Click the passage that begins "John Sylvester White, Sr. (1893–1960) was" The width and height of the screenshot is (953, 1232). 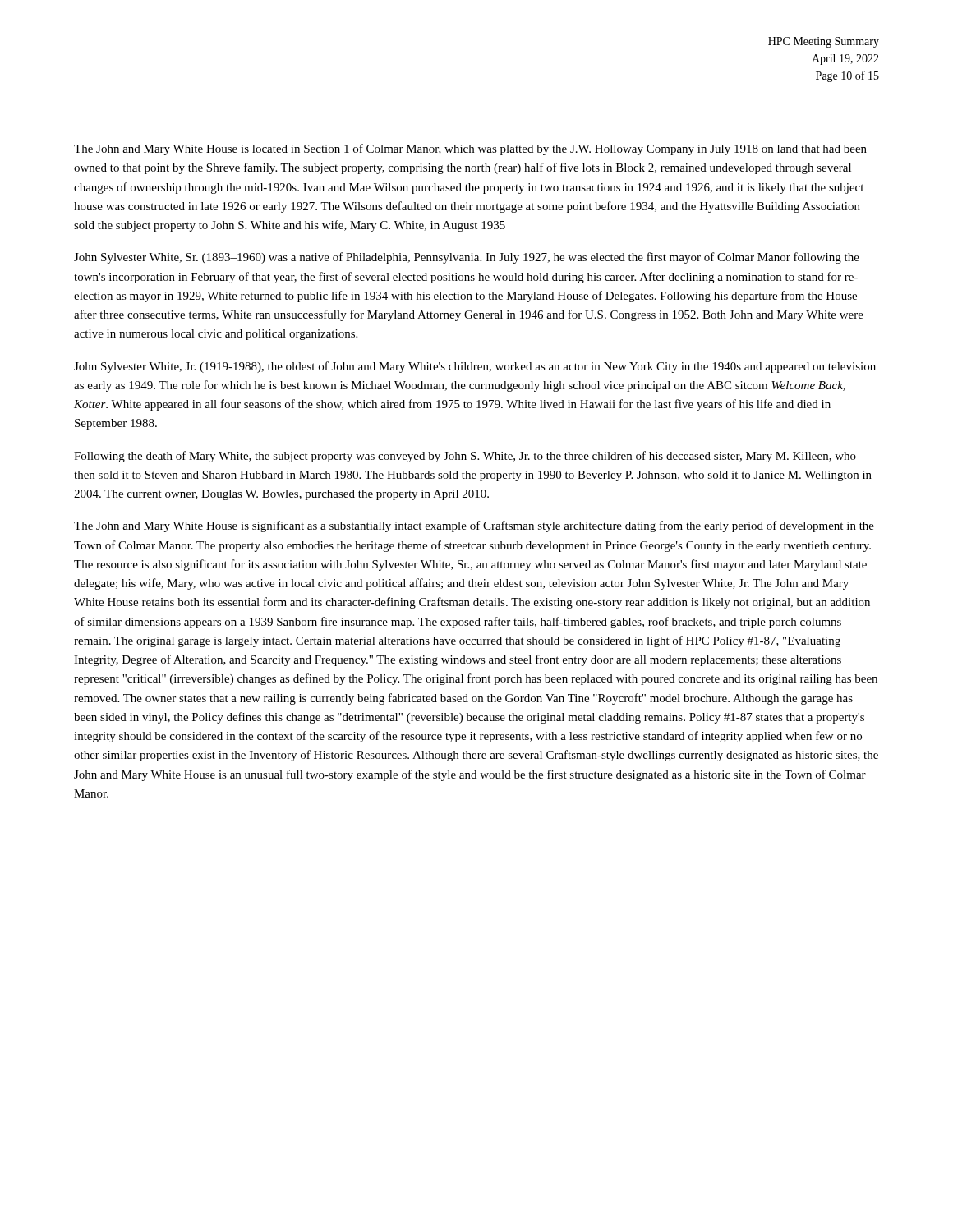tap(469, 295)
